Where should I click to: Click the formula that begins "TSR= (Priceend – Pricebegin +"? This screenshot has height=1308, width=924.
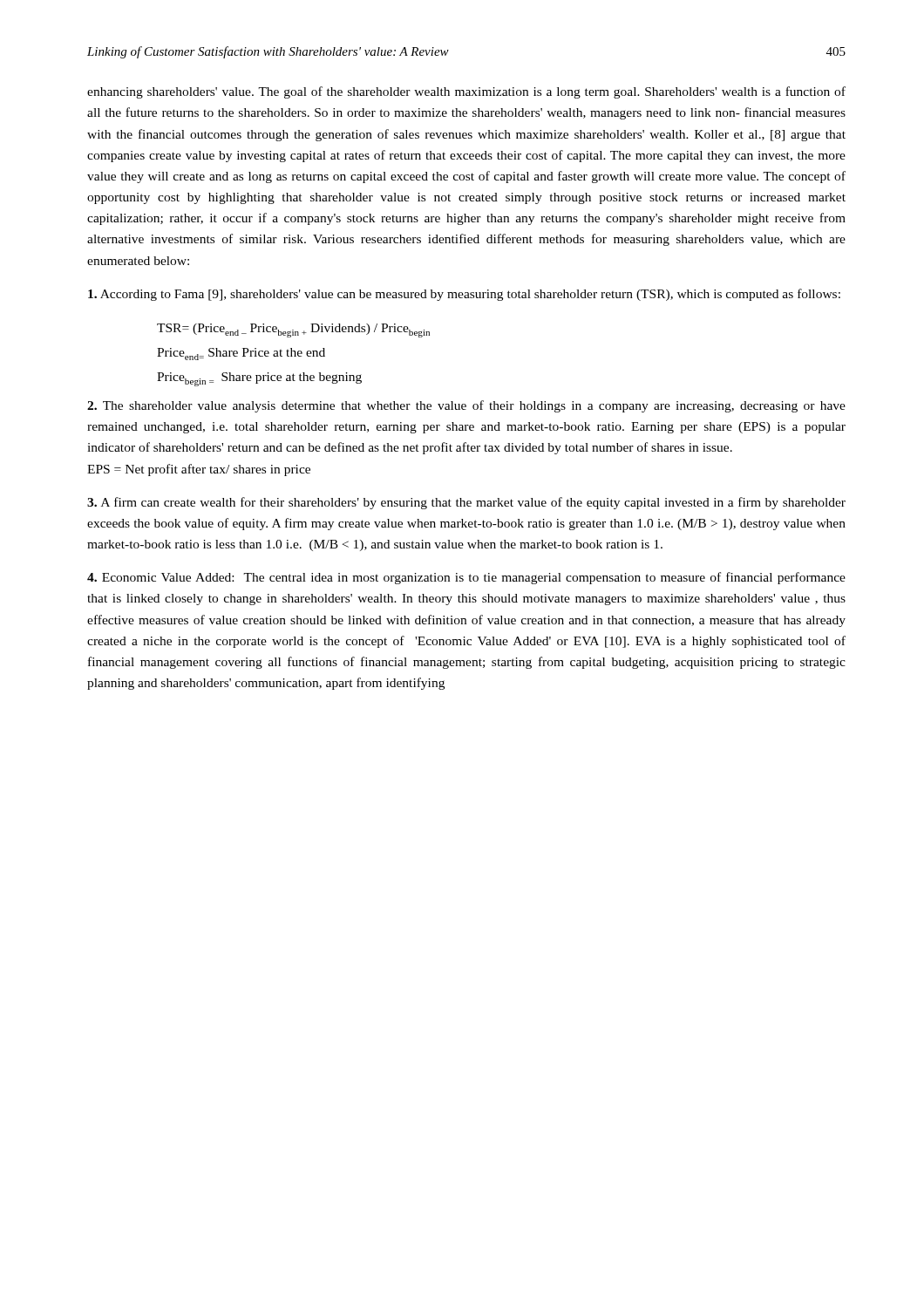294,353
